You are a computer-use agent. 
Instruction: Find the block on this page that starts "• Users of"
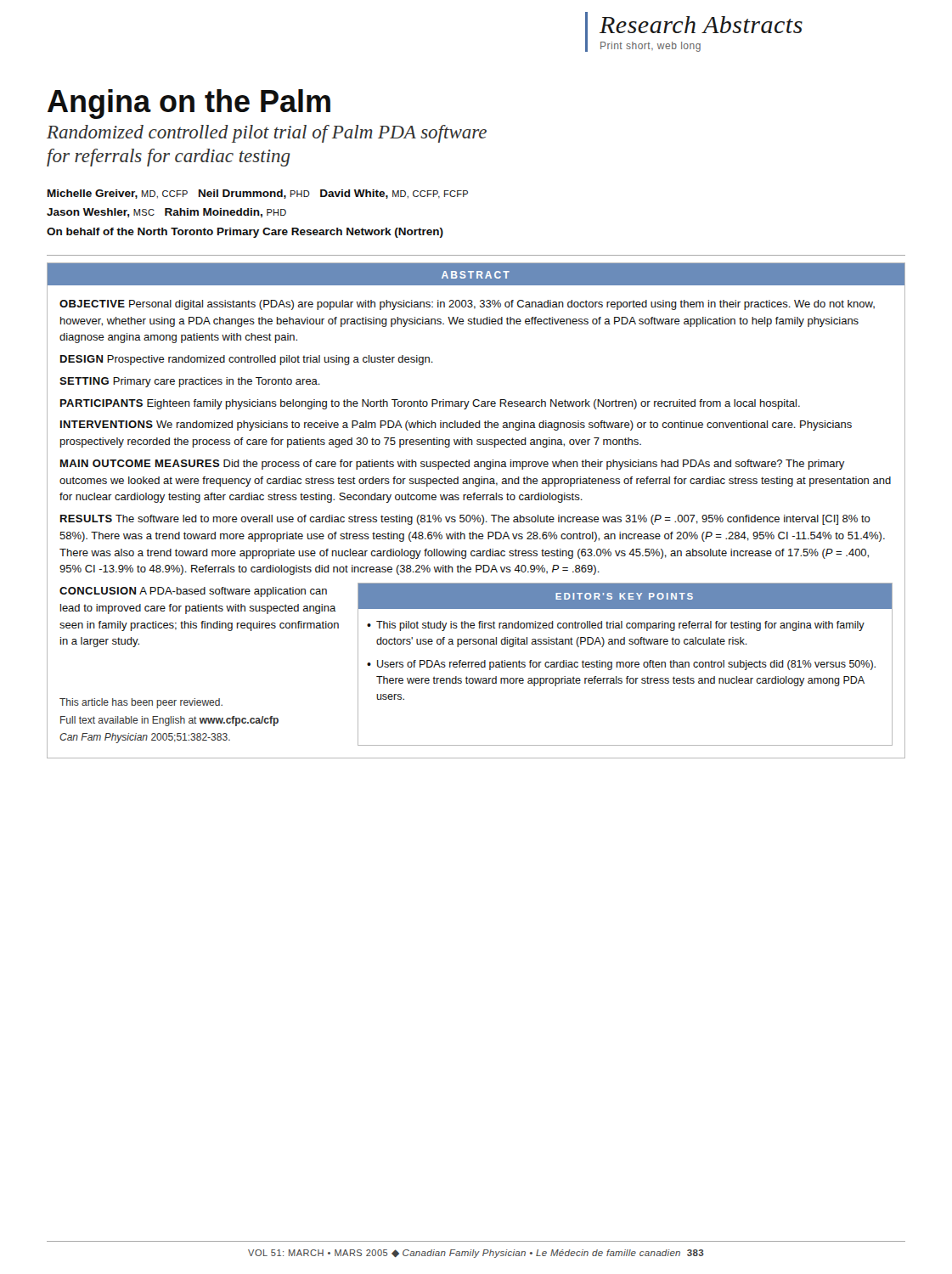(x=623, y=681)
